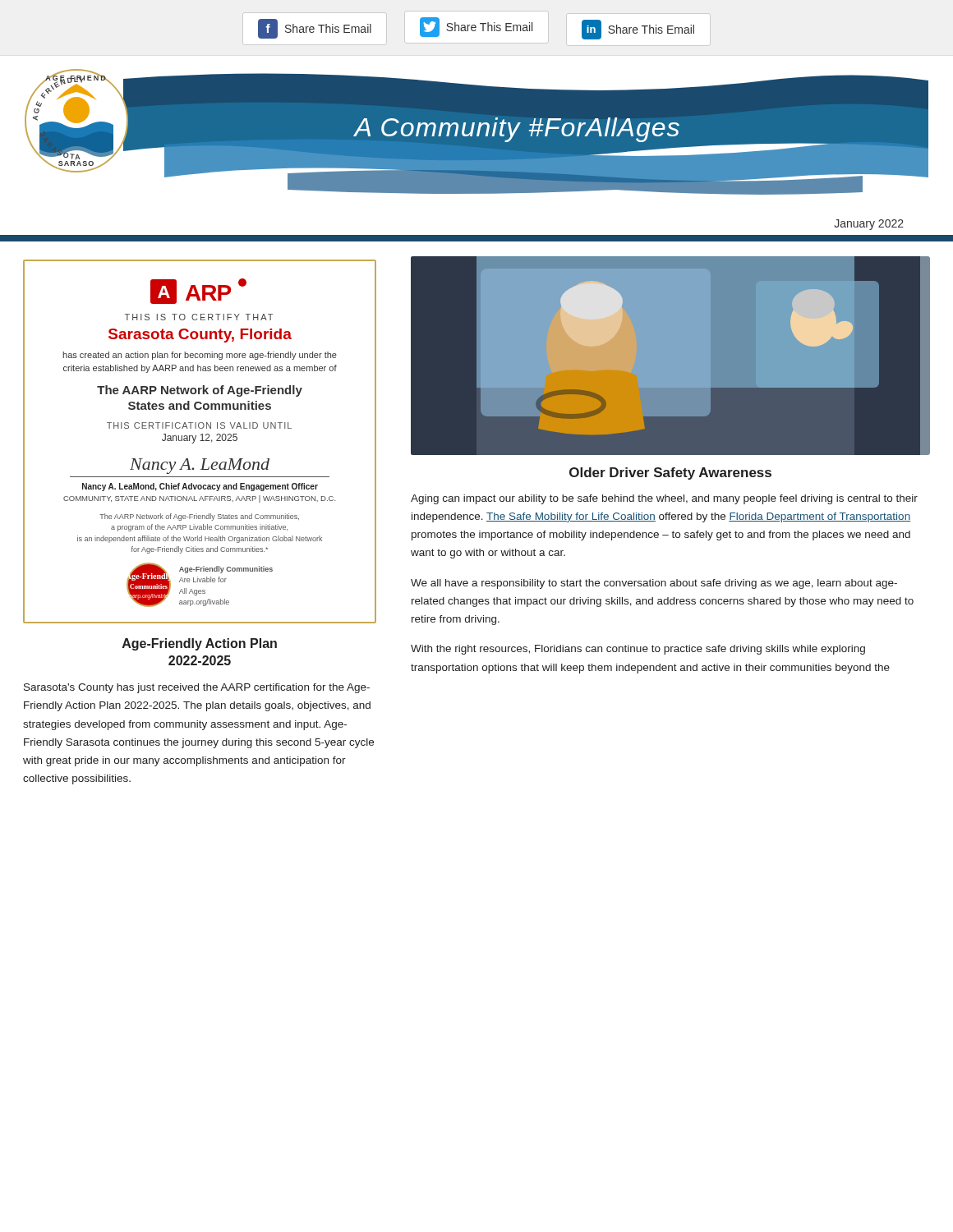Click on the element starting "Age-Friendly Action Plan2022-2025"
This screenshot has height=1232, width=953.
[200, 652]
